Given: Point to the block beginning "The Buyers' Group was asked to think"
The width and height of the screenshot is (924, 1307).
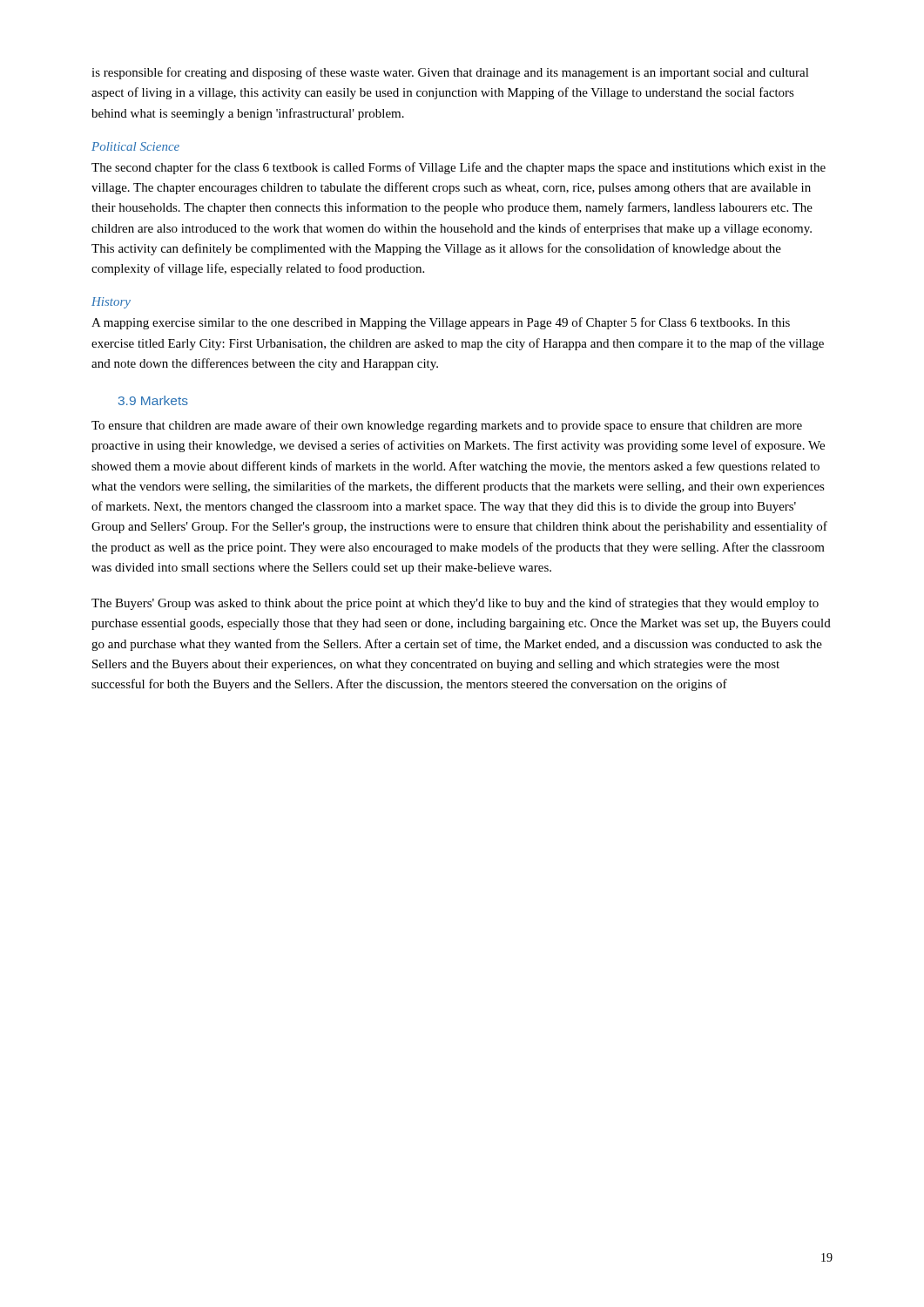Looking at the screenshot, I should click(462, 644).
